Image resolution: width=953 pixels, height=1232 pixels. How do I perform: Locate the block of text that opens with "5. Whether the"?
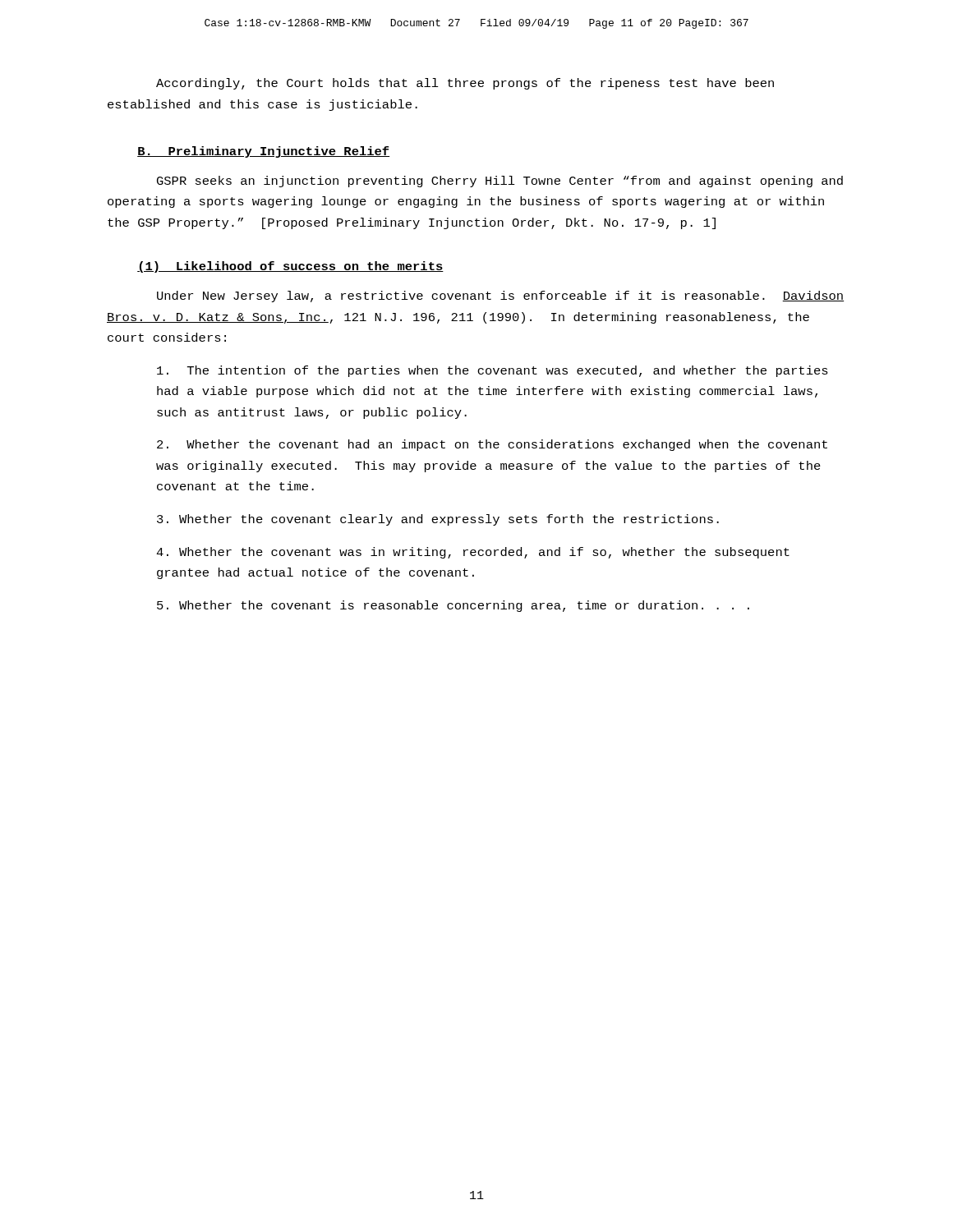click(x=501, y=607)
